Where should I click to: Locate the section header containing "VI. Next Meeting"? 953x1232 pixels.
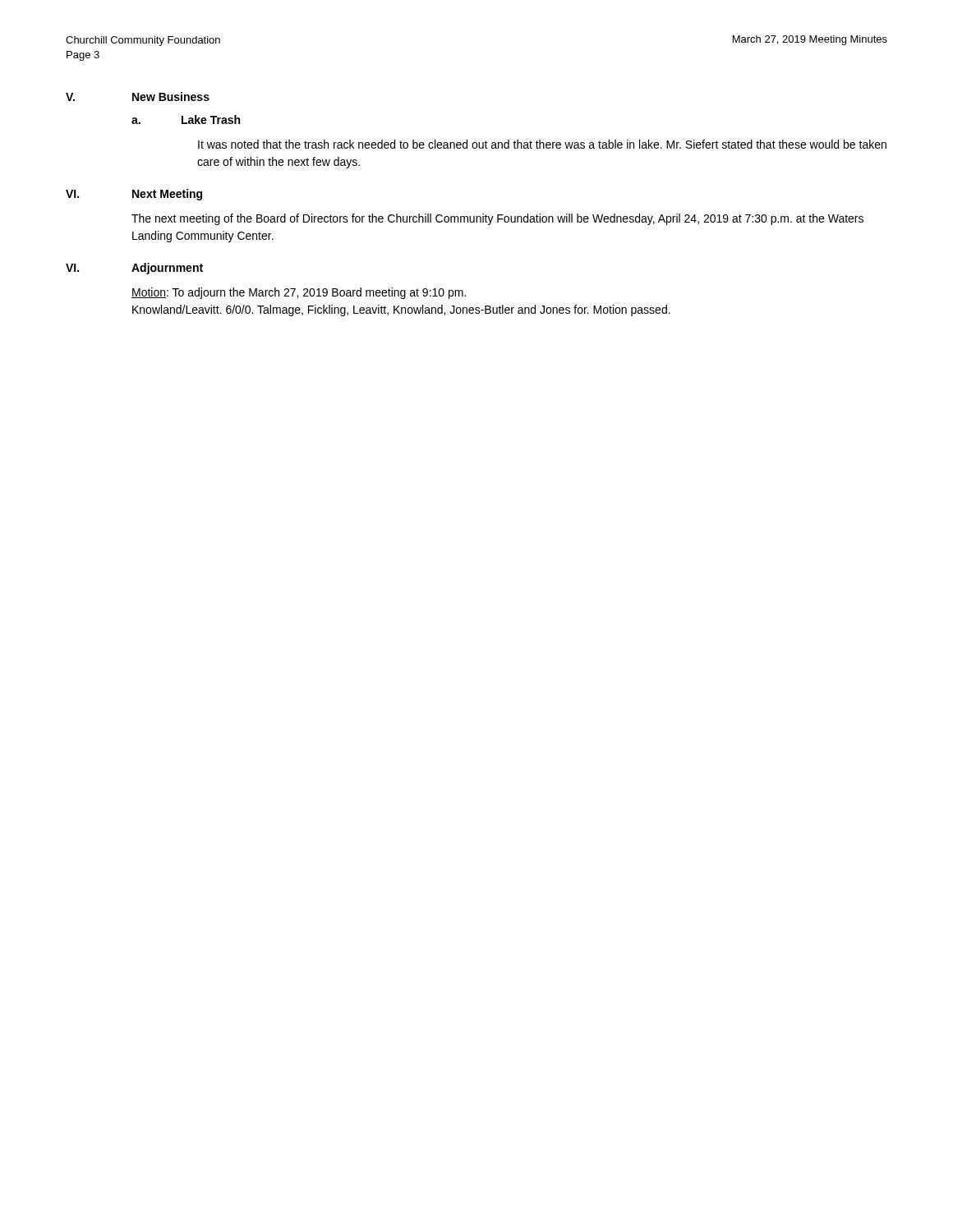[134, 194]
